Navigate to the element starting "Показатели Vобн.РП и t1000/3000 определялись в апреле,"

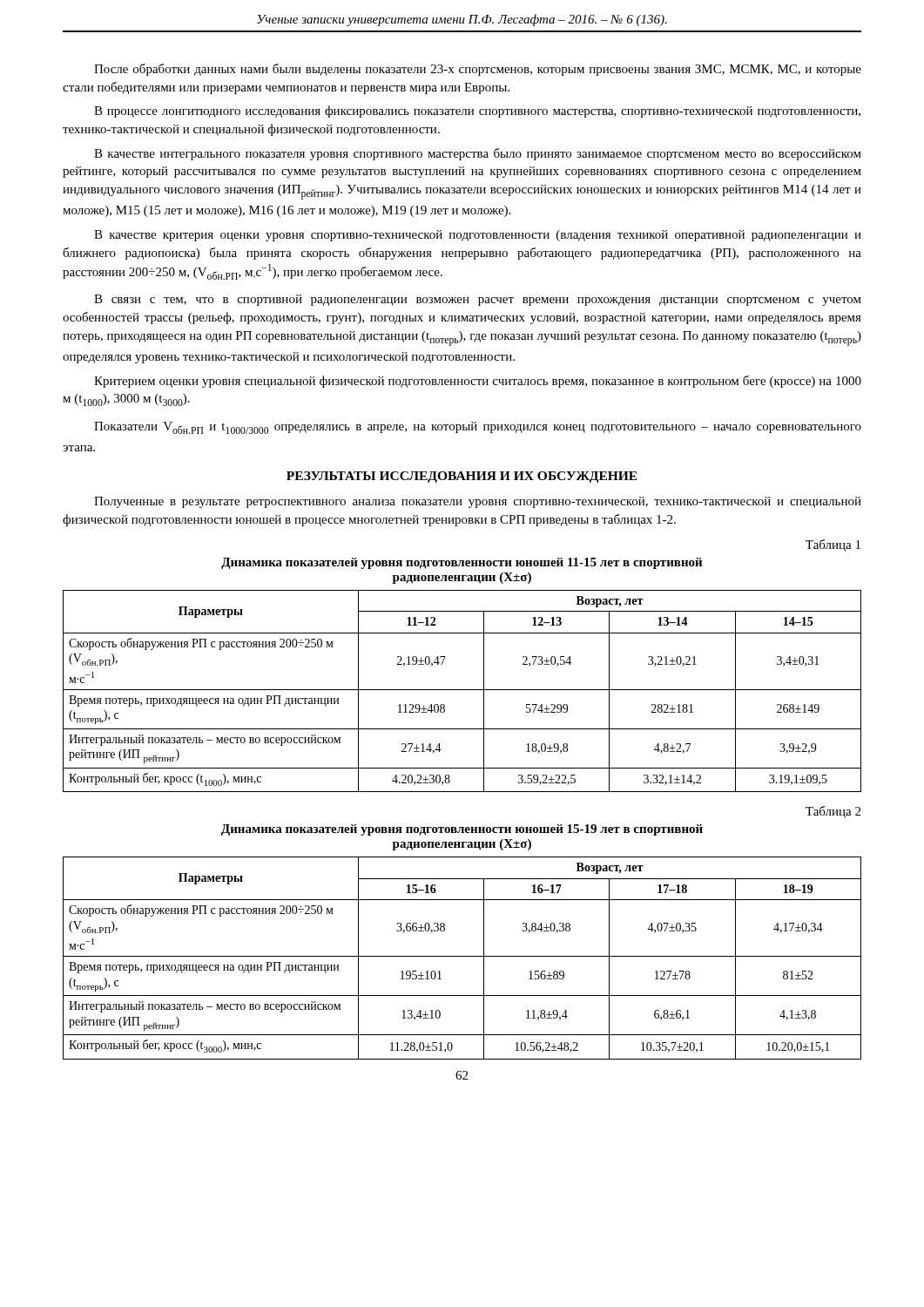click(462, 436)
